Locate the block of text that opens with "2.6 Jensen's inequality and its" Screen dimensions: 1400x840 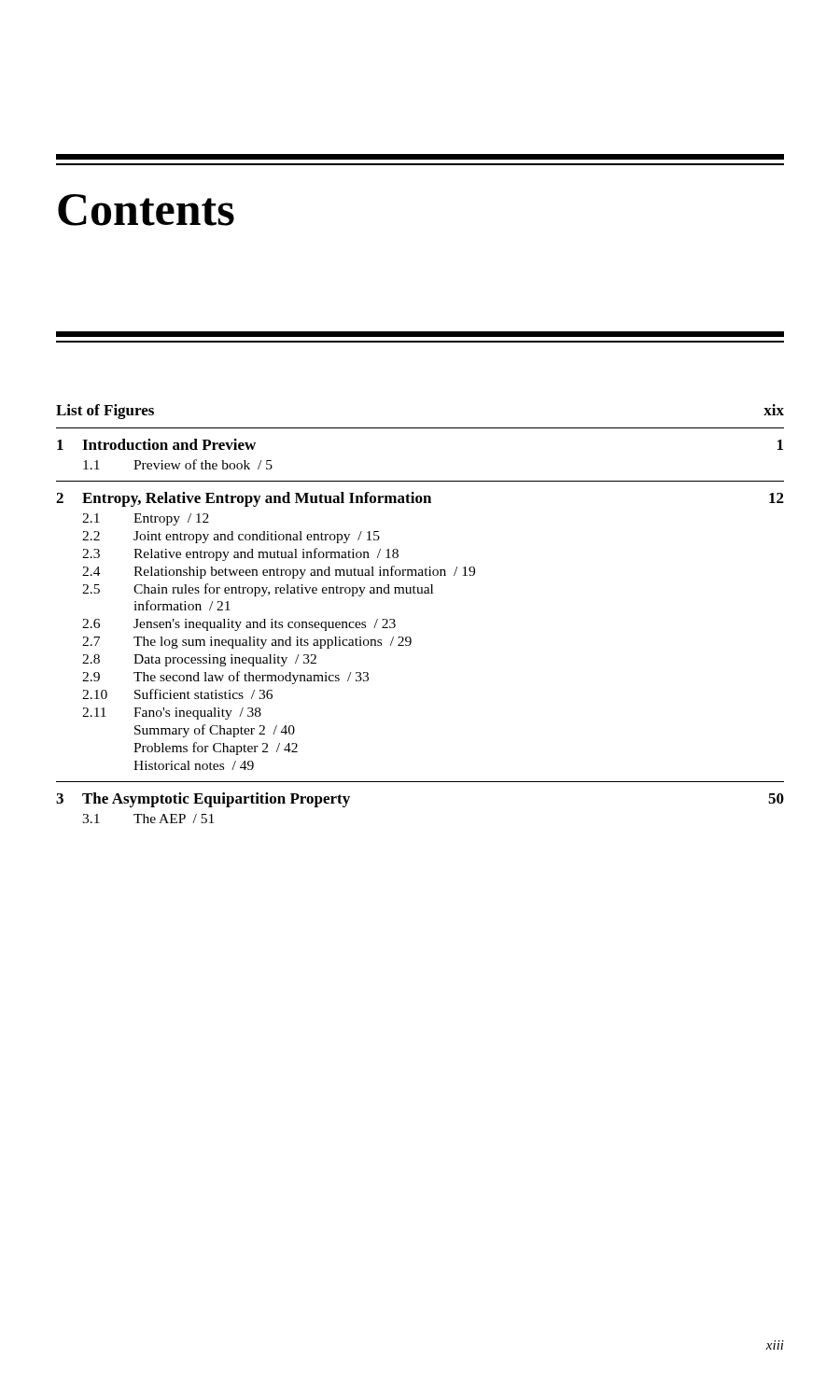tap(239, 625)
